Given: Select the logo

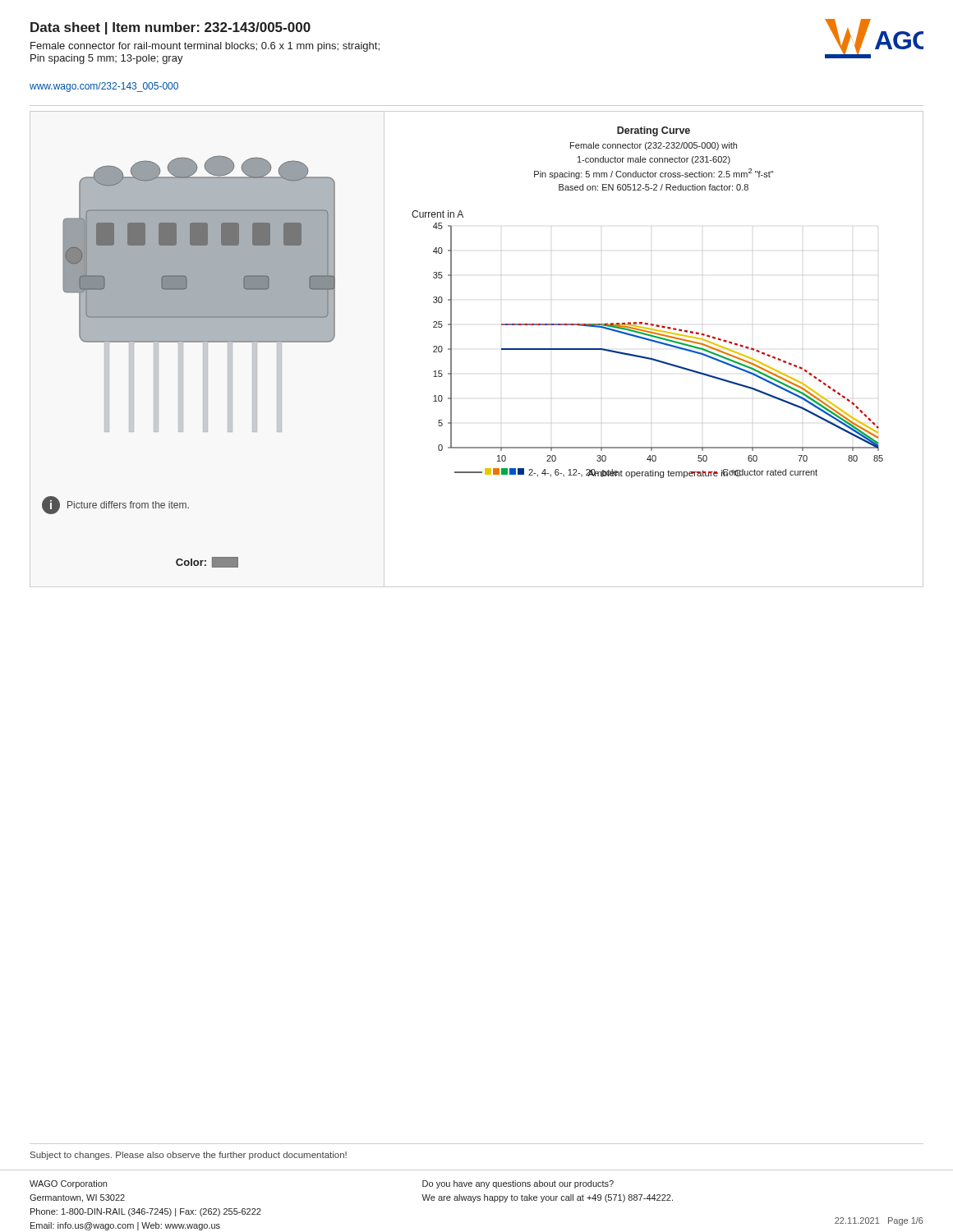Looking at the screenshot, I should click(874, 37).
